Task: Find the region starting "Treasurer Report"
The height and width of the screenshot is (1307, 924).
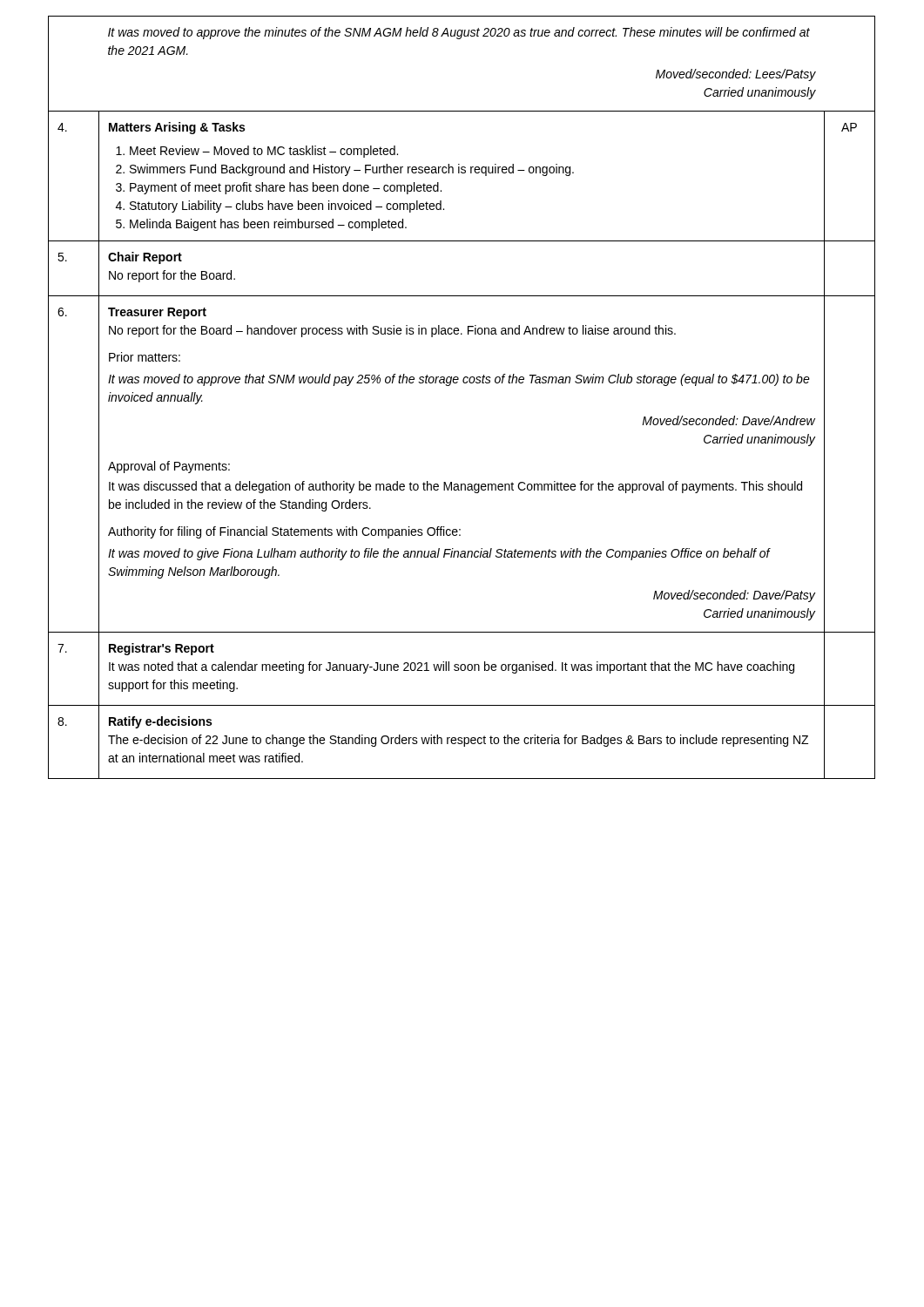Action: 157,312
